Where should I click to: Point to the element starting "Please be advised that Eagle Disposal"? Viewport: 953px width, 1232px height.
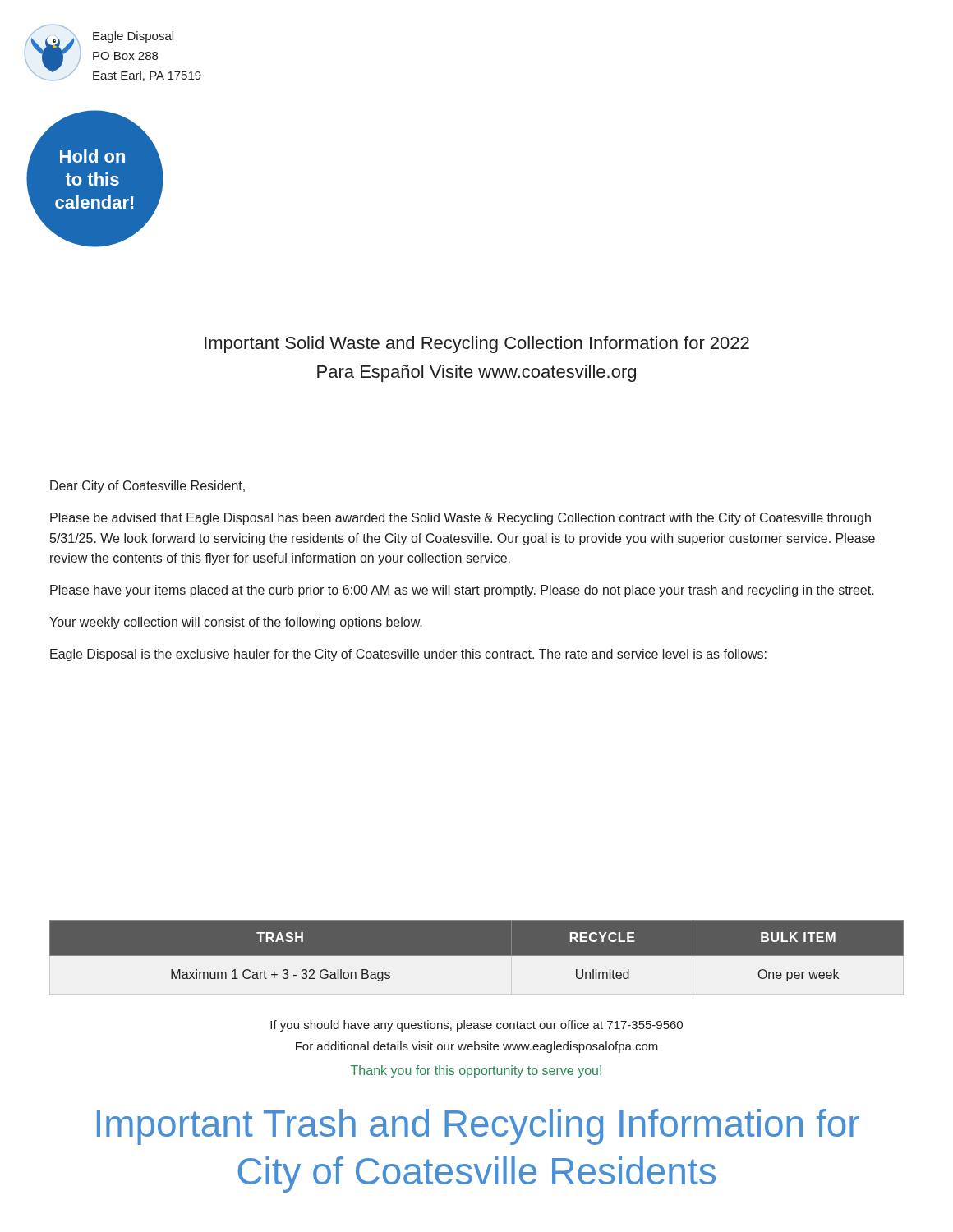[x=476, y=539]
